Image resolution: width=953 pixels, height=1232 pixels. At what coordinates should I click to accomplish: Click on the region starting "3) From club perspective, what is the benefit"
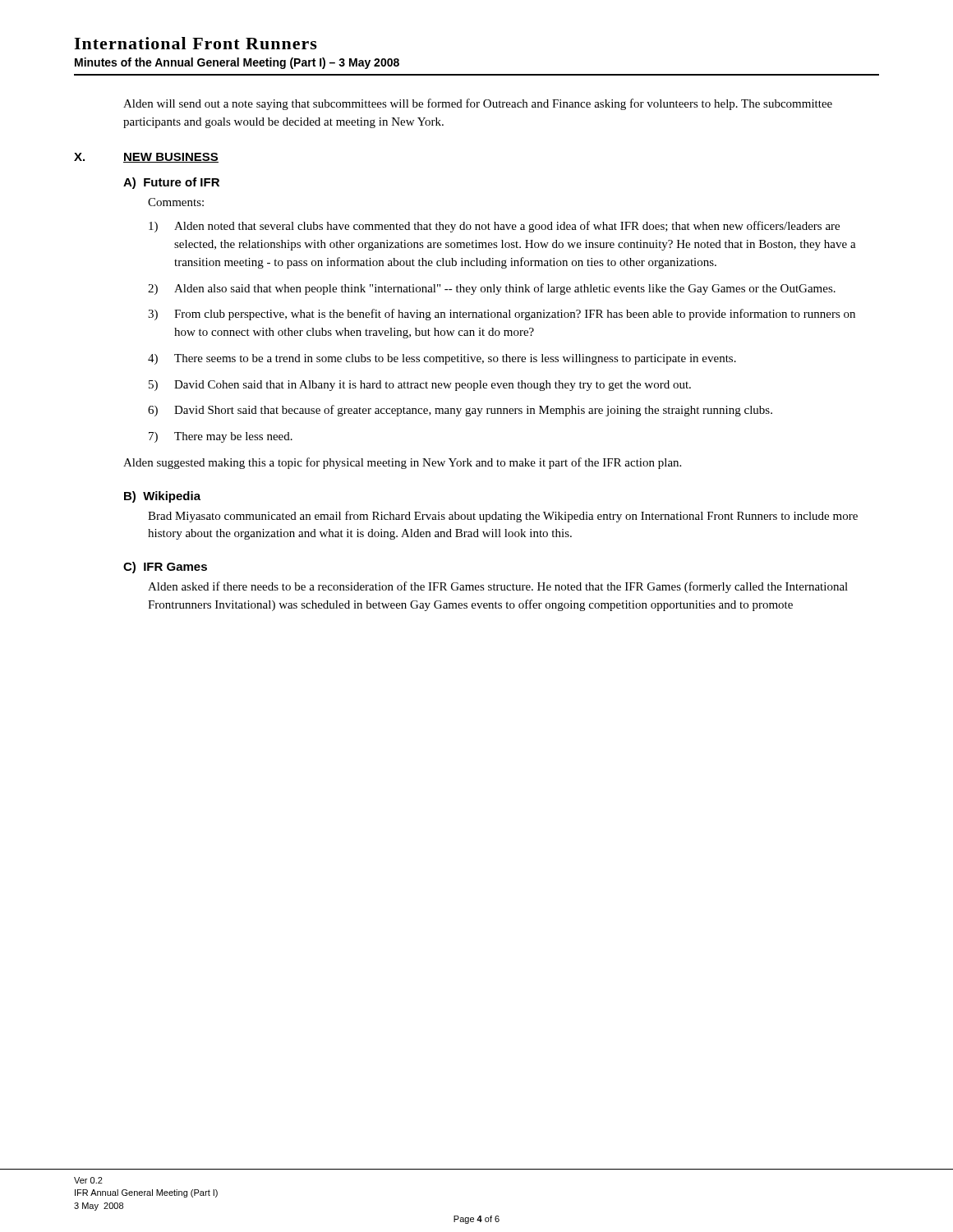tap(513, 324)
